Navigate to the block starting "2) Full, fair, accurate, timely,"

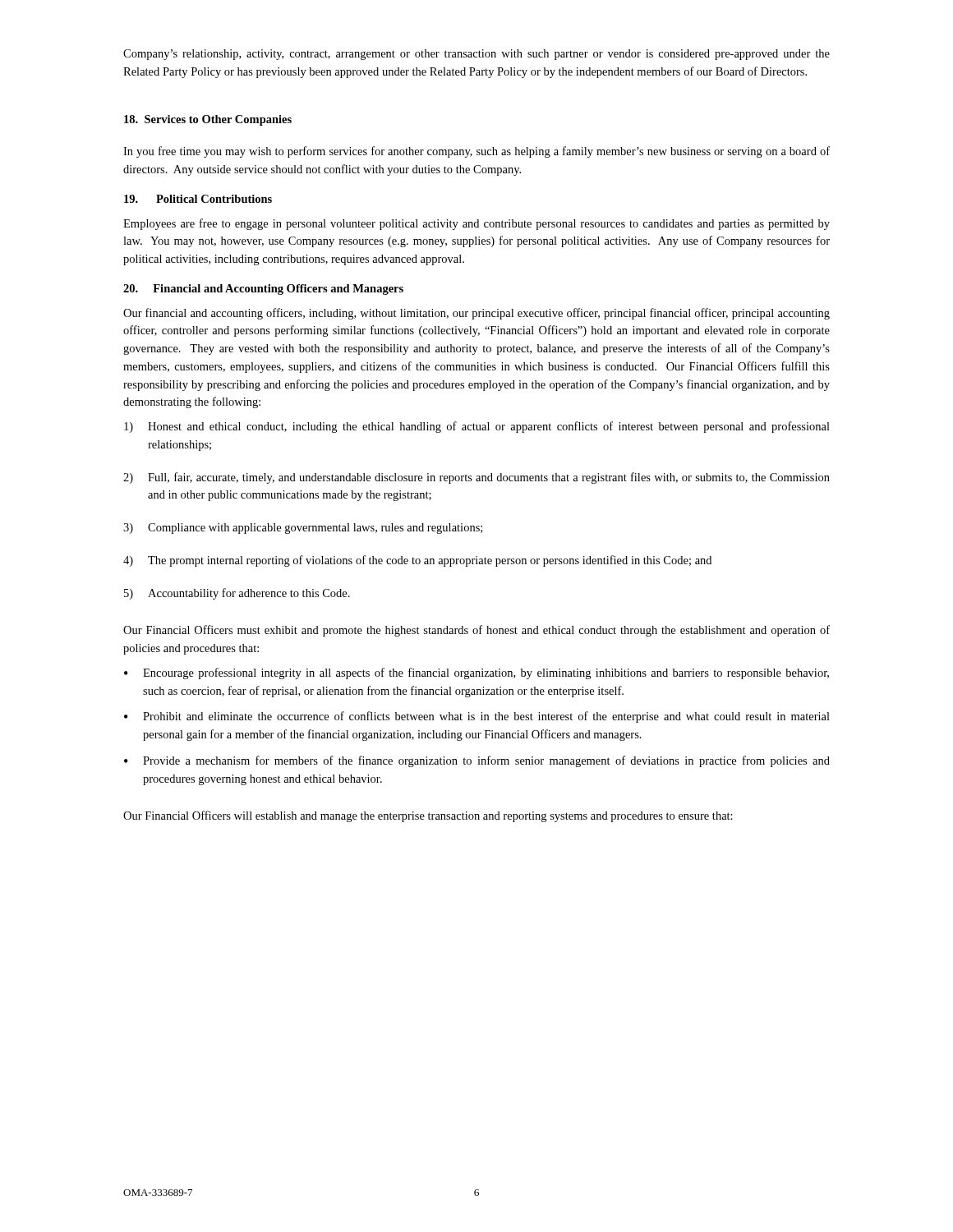(x=476, y=486)
